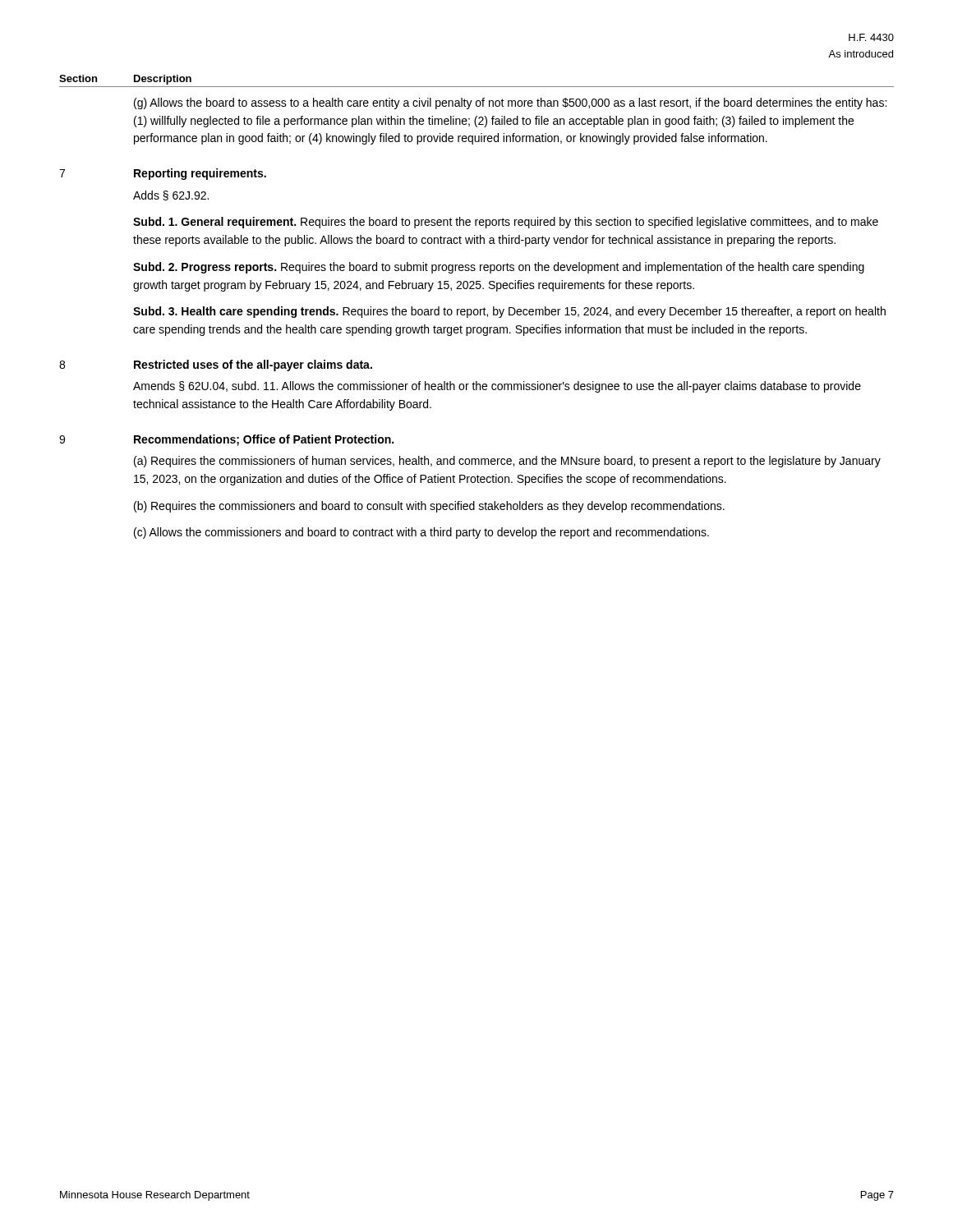The image size is (953, 1232).
Task: Find the block starting "Subd. 1. General requirement. Requires the board to"
Action: [x=506, y=231]
